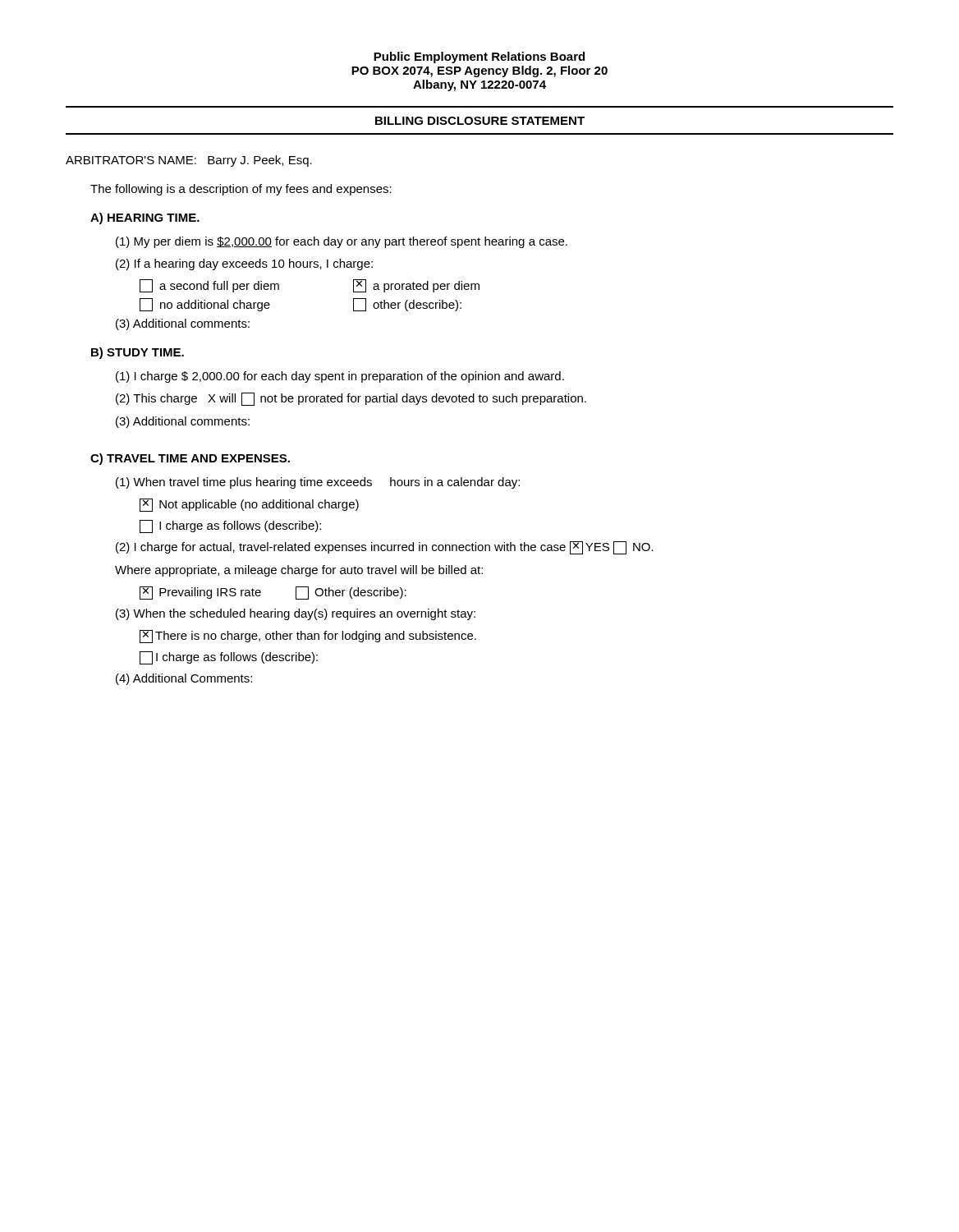959x1232 pixels.
Task: Find "(4) Additional Comments:" on this page
Action: (184, 678)
